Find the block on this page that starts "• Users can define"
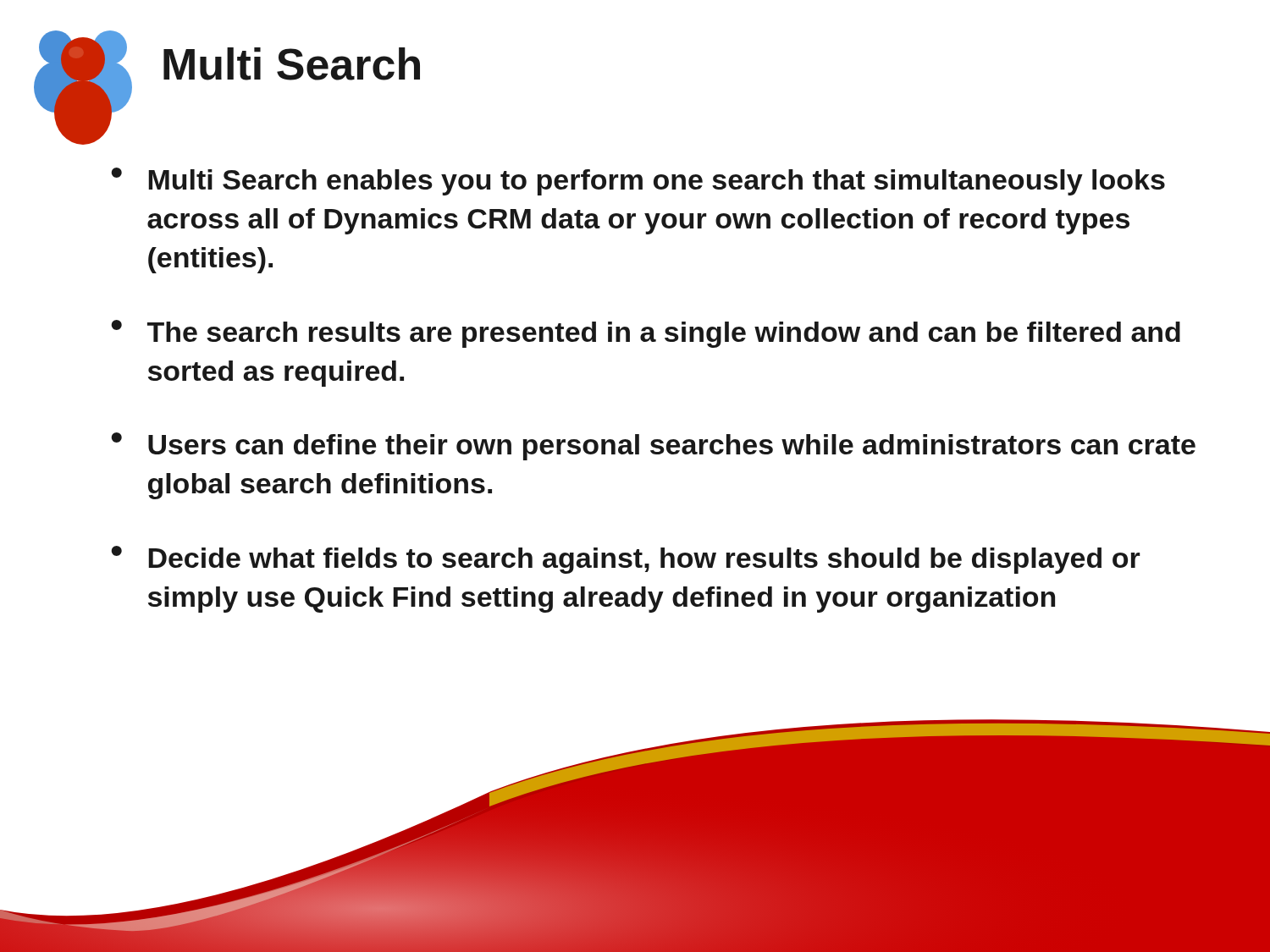The image size is (1270, 952). point(656,465)
